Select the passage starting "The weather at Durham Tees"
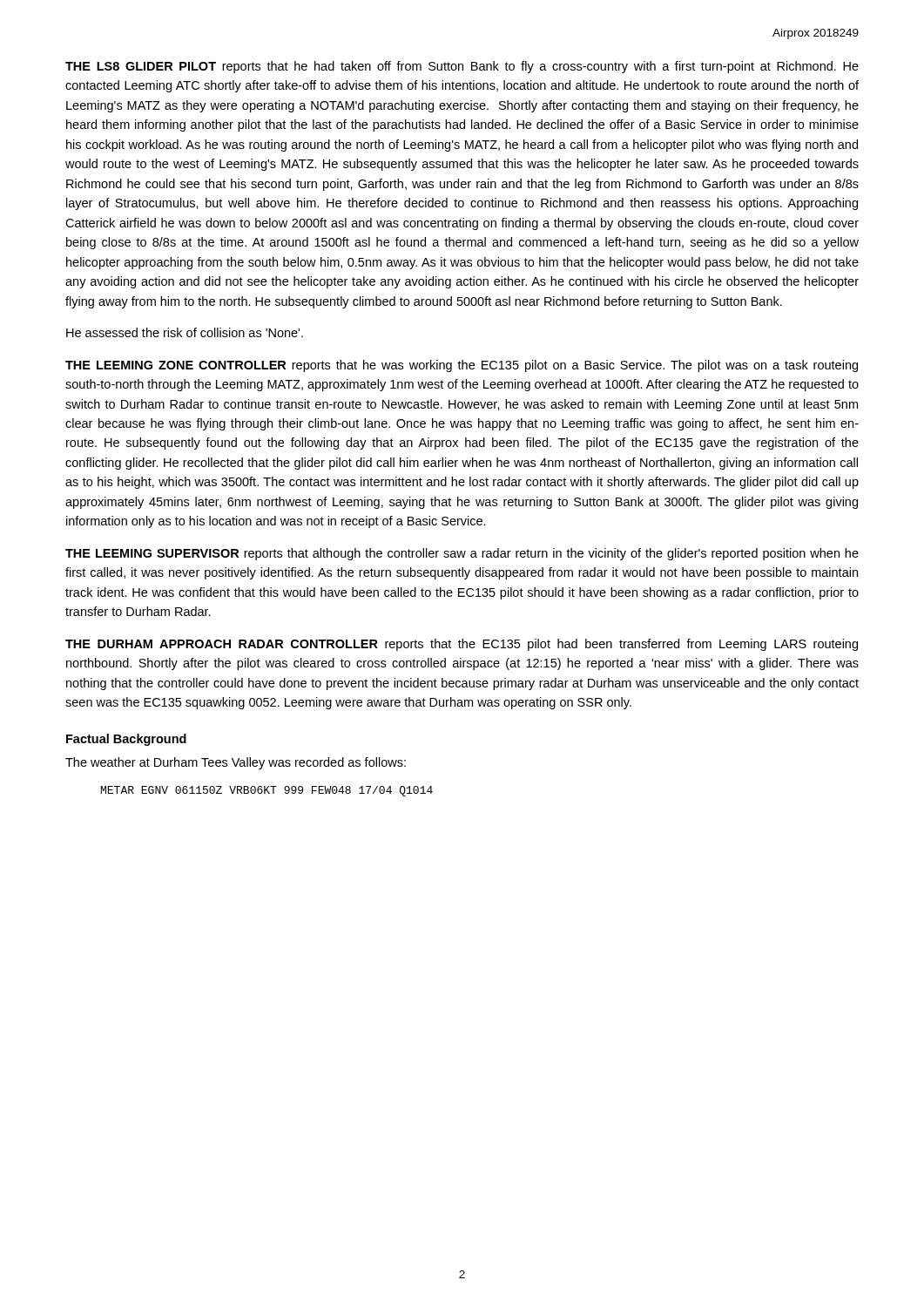The height and width of the screenshot is (1307, 924). coord(236,762)
